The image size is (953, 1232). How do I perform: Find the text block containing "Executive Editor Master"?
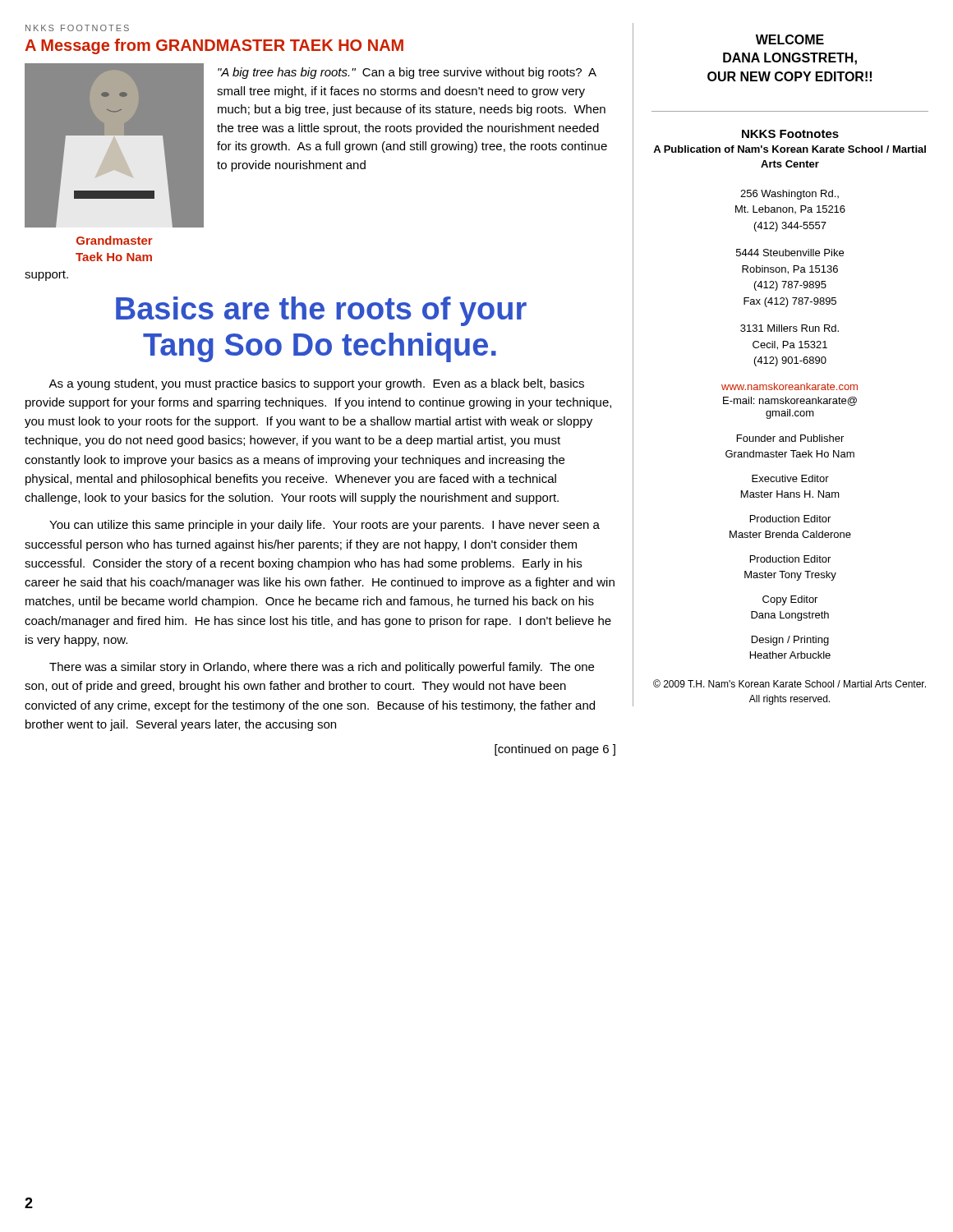click(790, 486)
